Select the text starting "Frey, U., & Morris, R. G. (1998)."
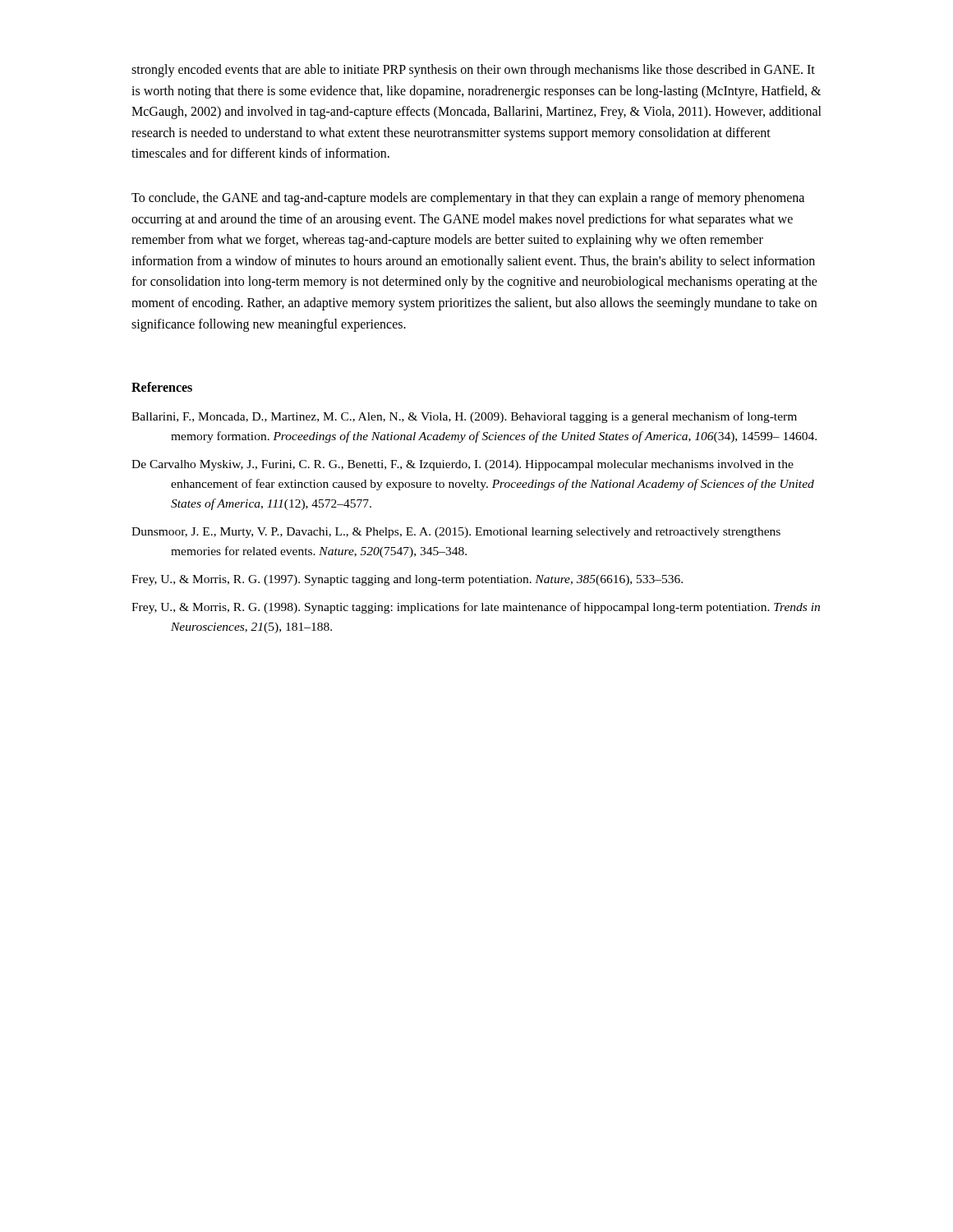Image resolution: width=953 pixels, height=1232 pixels. (x=476, y=617)
